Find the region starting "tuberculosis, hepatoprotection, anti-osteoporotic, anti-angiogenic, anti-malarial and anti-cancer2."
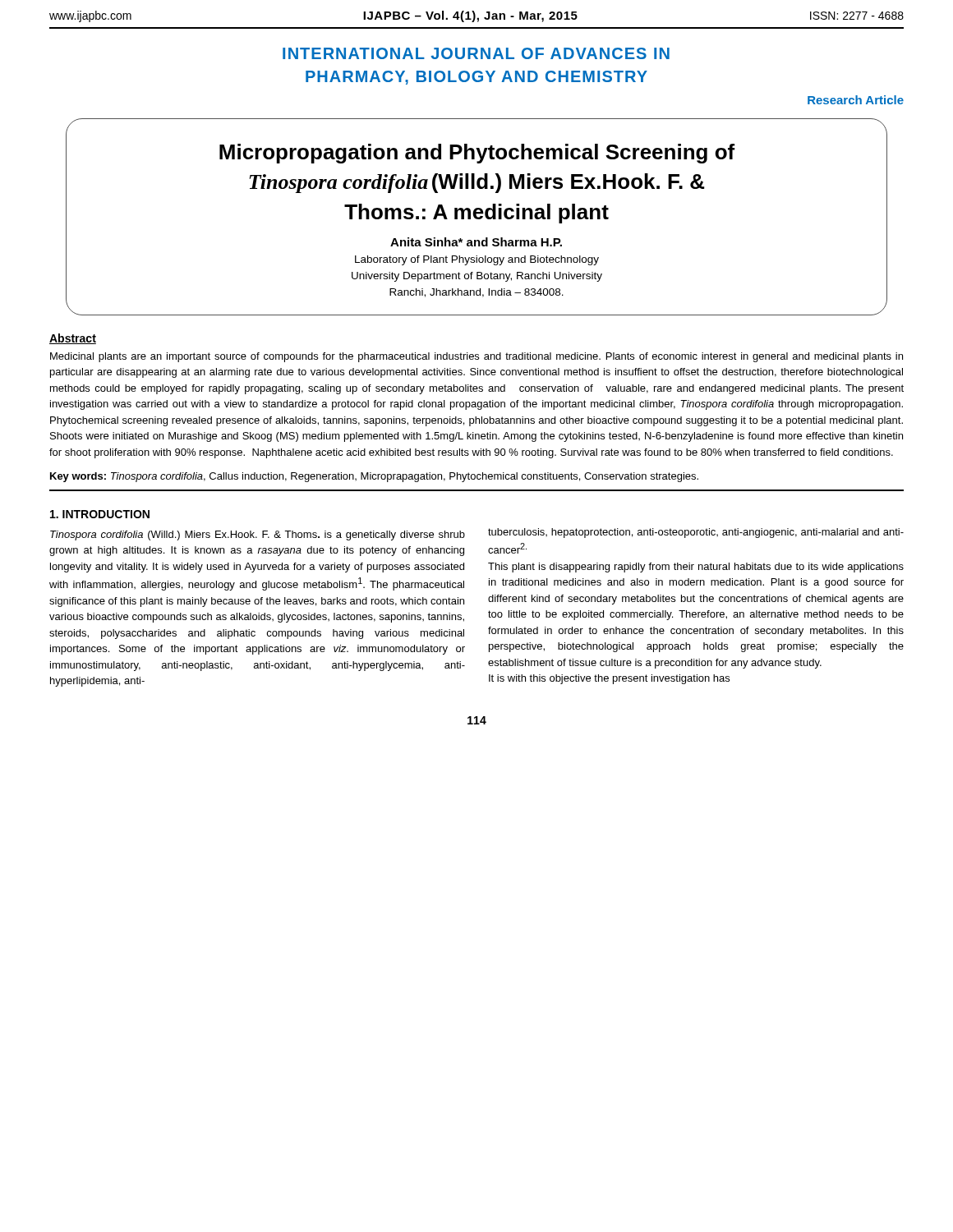This screenshot has width=953, height=1232. pos(696,605)
